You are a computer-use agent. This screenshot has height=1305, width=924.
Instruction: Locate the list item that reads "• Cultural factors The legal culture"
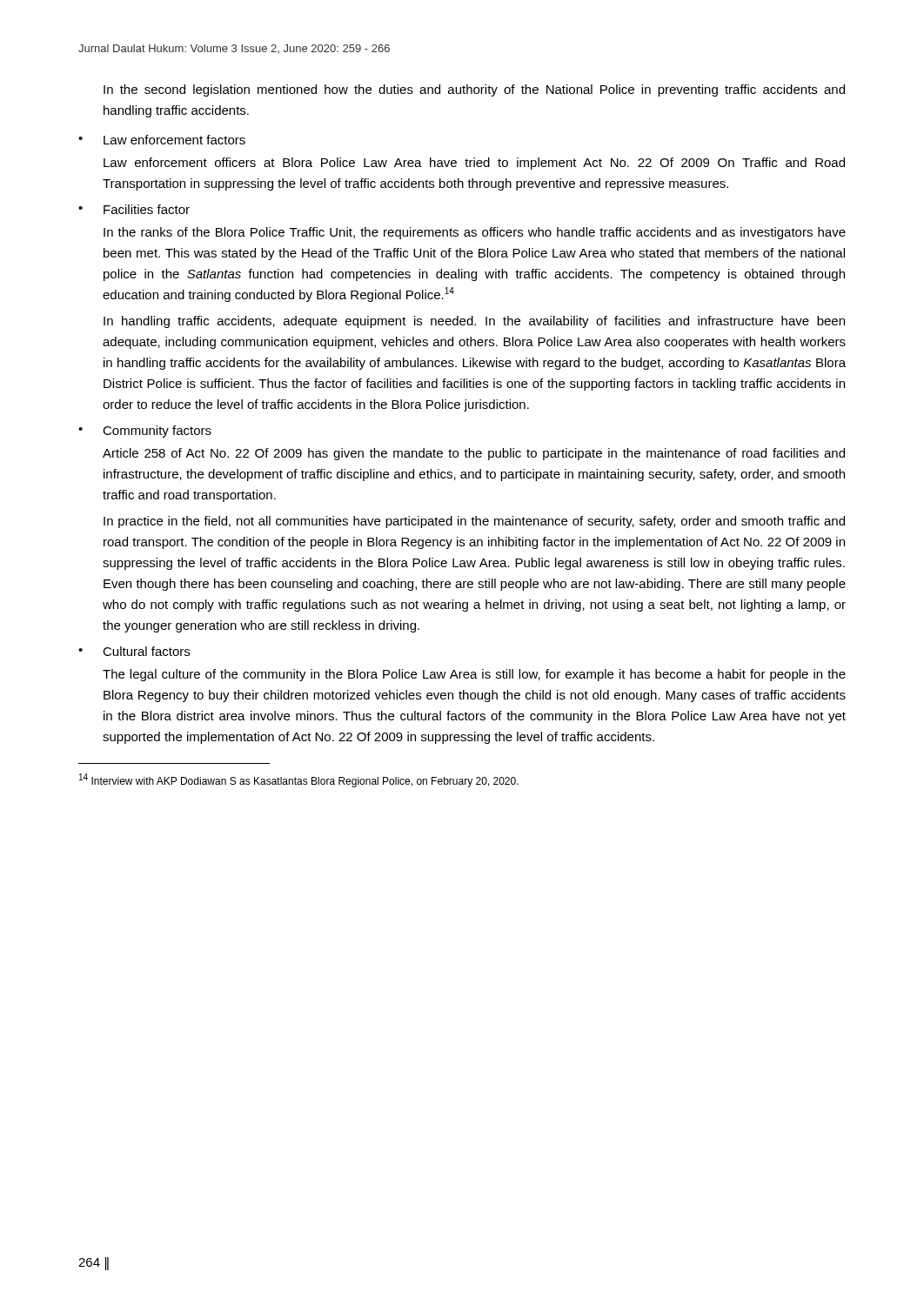pos(462,694)
